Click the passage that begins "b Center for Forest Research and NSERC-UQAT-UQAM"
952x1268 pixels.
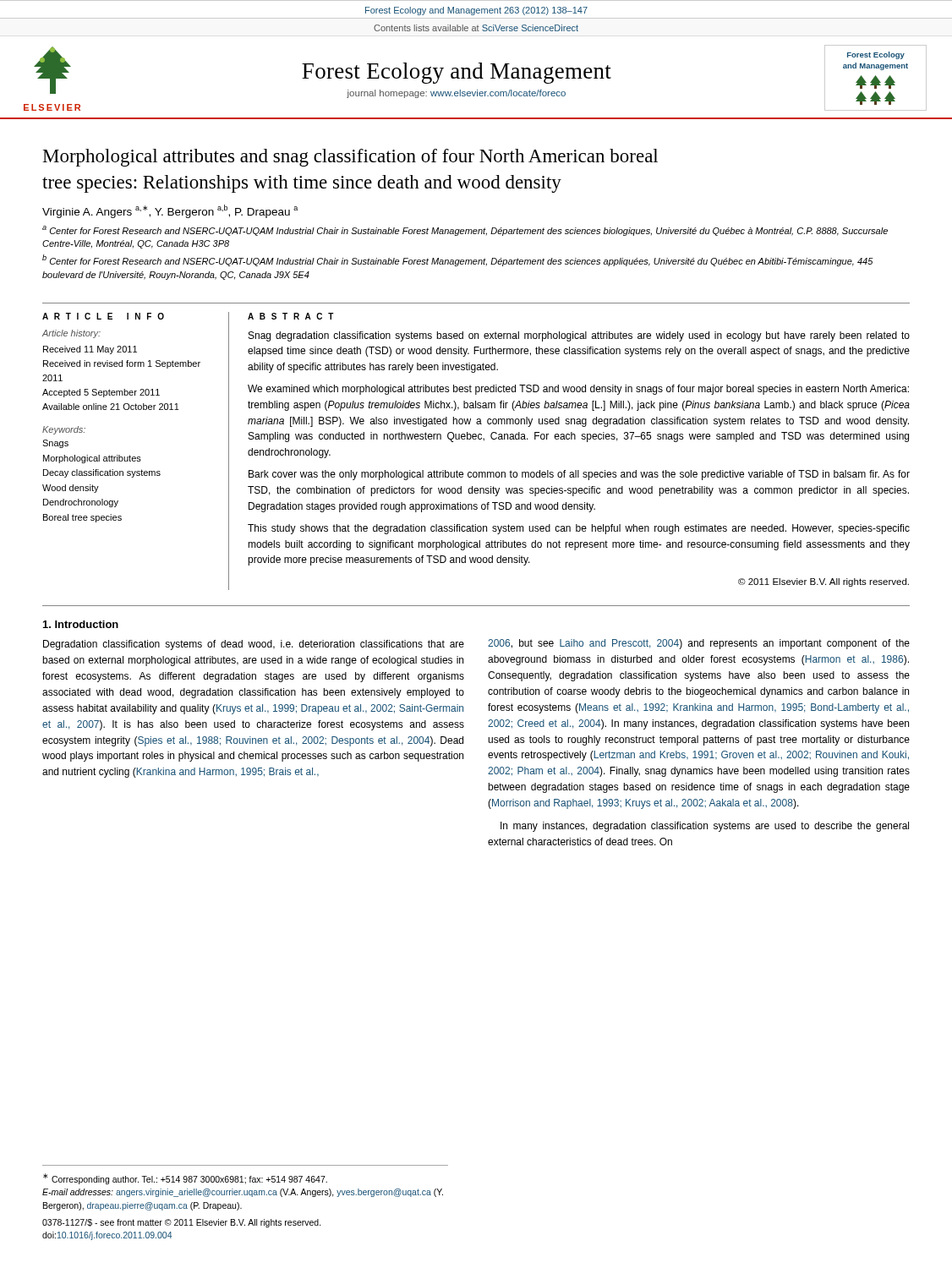[x=458, y=267]
